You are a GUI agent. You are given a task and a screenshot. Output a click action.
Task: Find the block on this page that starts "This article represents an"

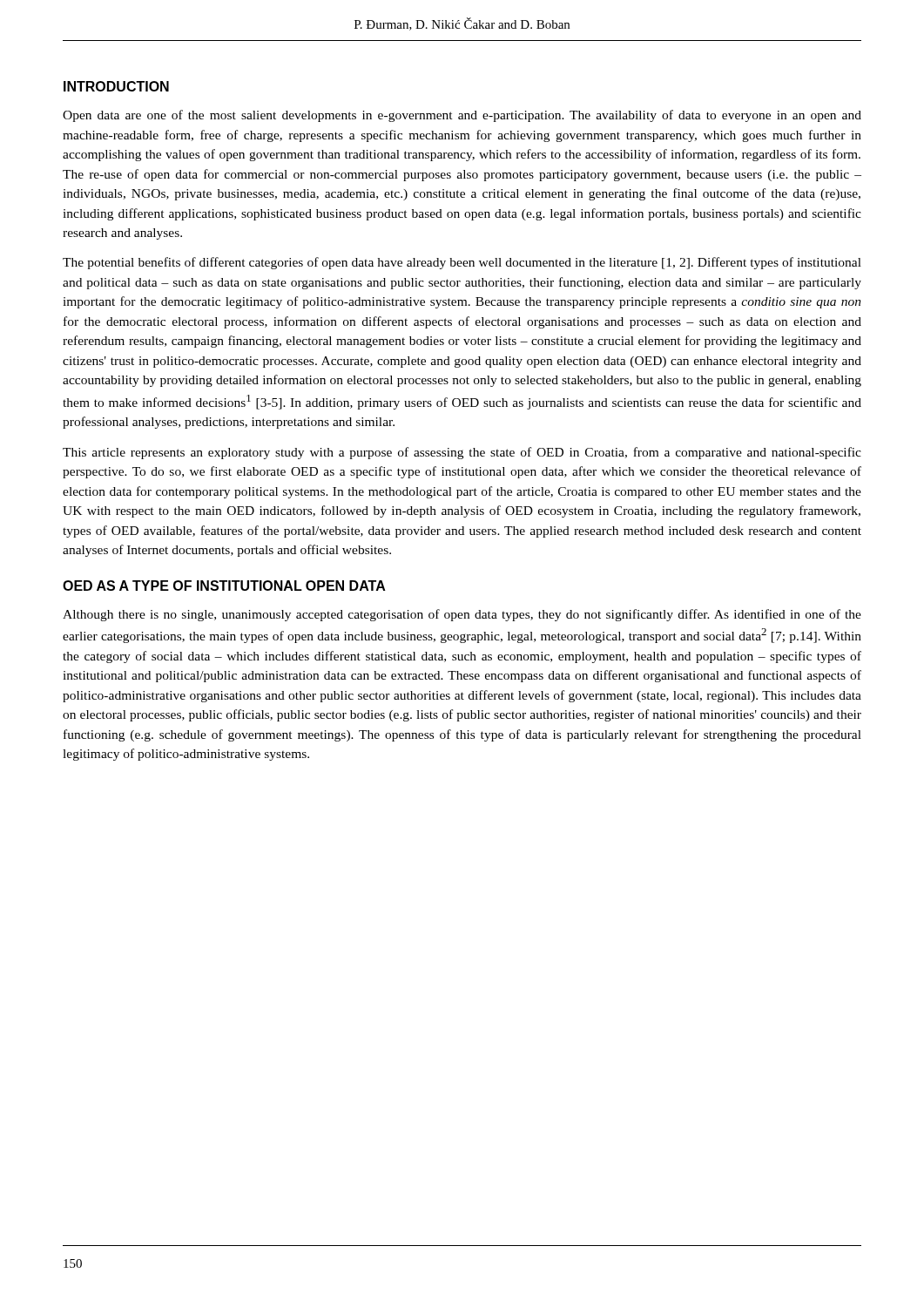point(462,501)
